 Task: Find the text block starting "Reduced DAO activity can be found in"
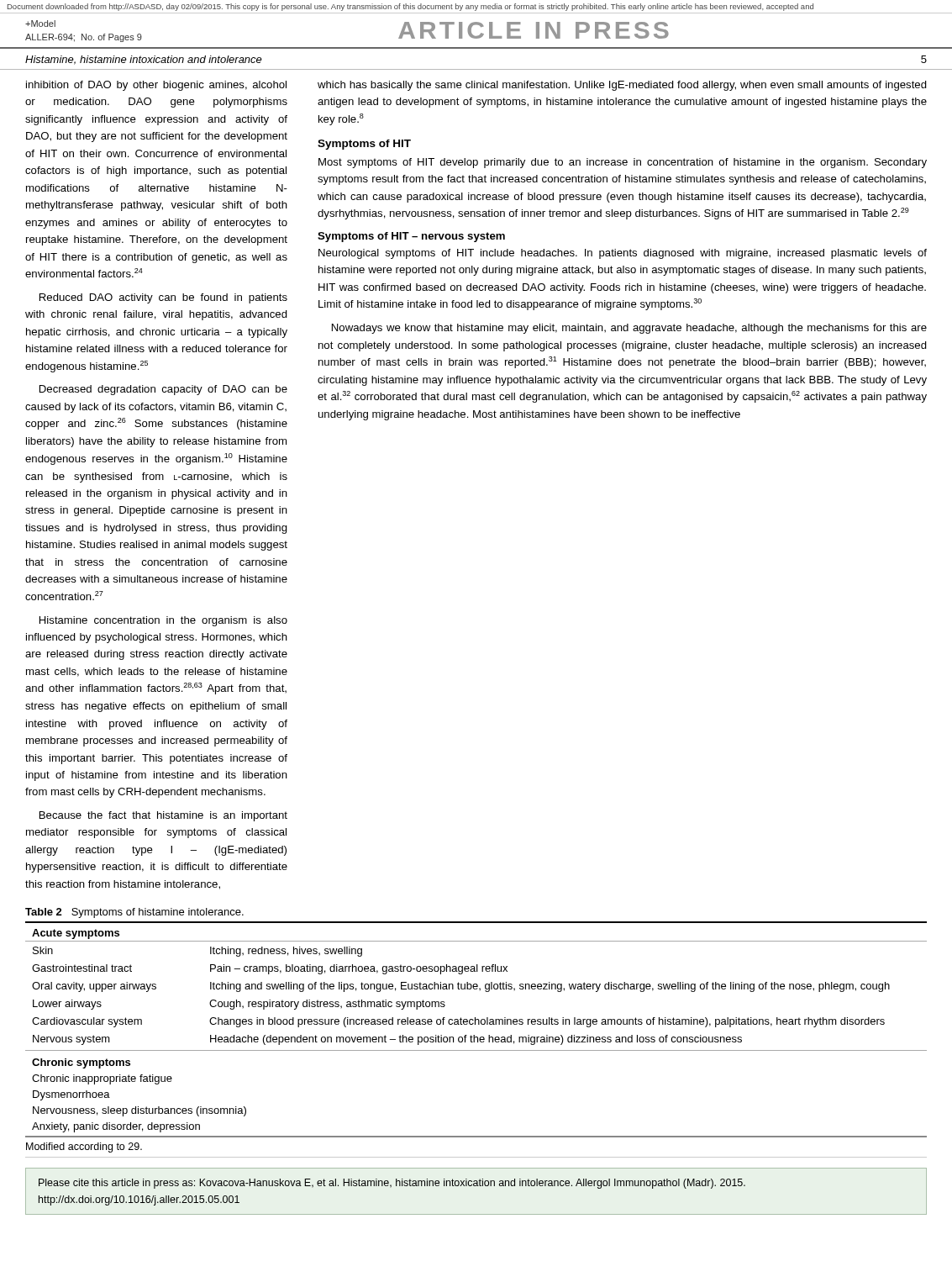156,332
